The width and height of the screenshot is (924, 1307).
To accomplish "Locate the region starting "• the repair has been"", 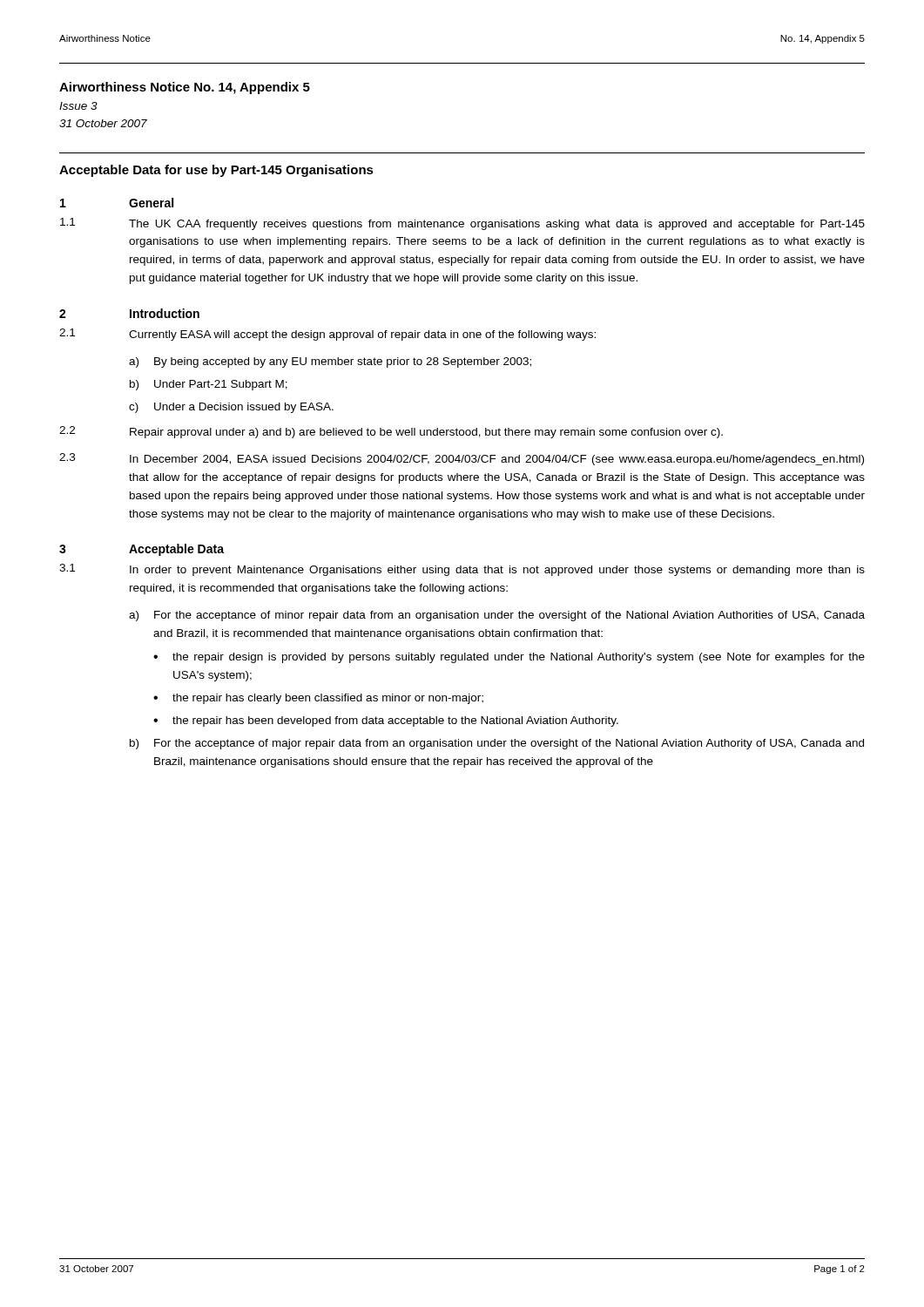I will (509, 721).
